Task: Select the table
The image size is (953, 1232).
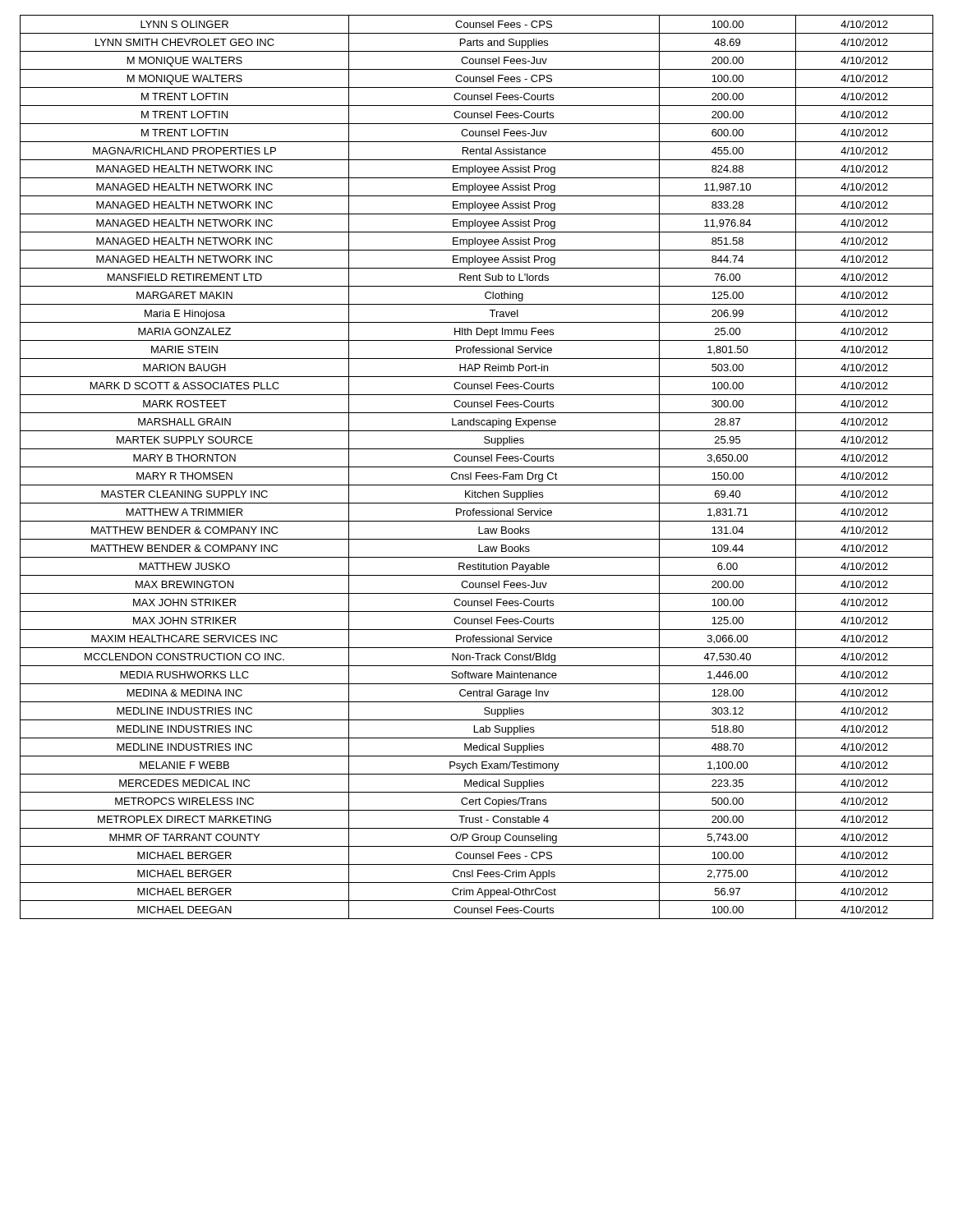Action: pos(476,467)
